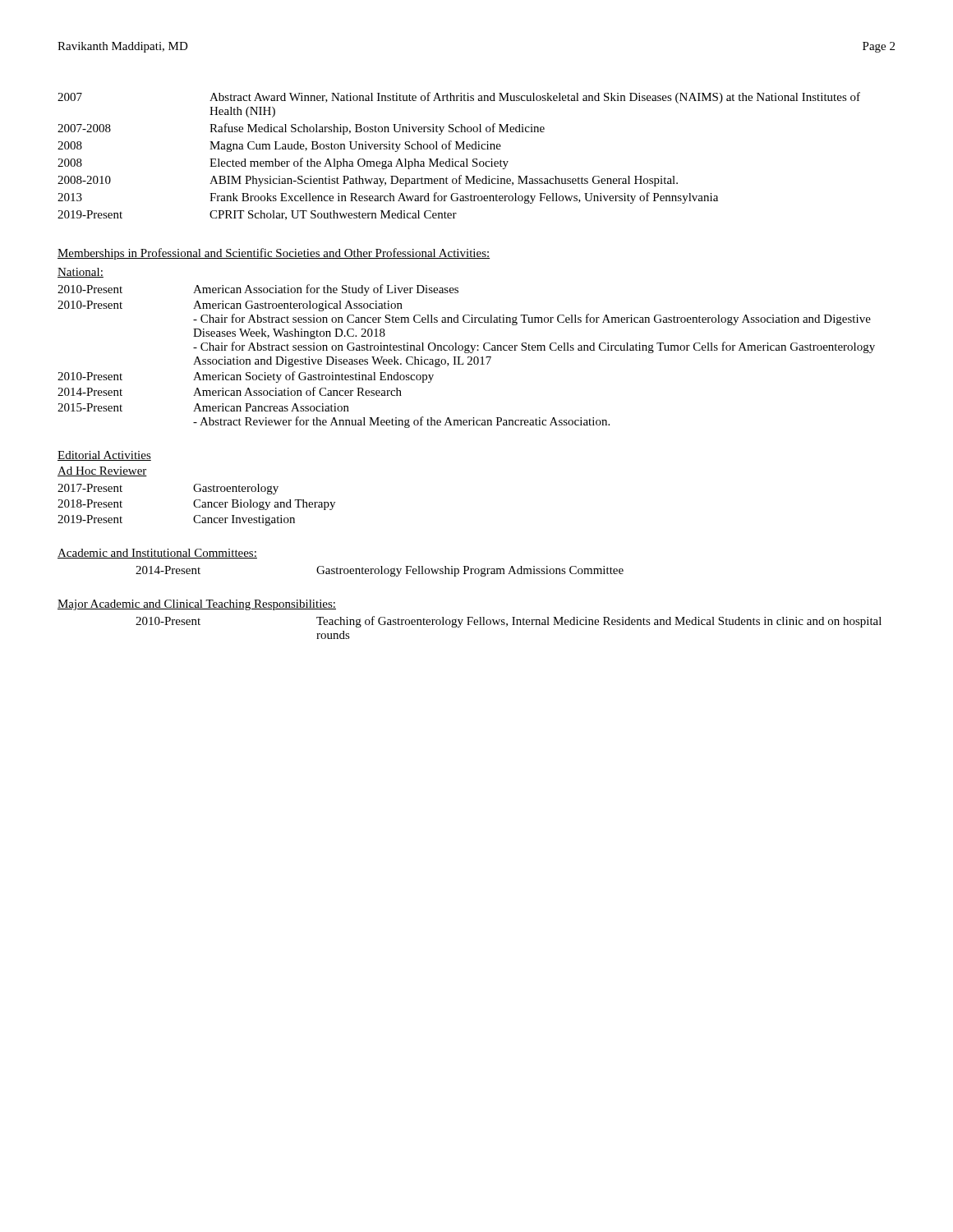Point to the block starting "2007-2008 Rafuse Medical Scholarship, Boston University School of"
The width and height of the screenshot is (953, 1232).
coord(476,129)
